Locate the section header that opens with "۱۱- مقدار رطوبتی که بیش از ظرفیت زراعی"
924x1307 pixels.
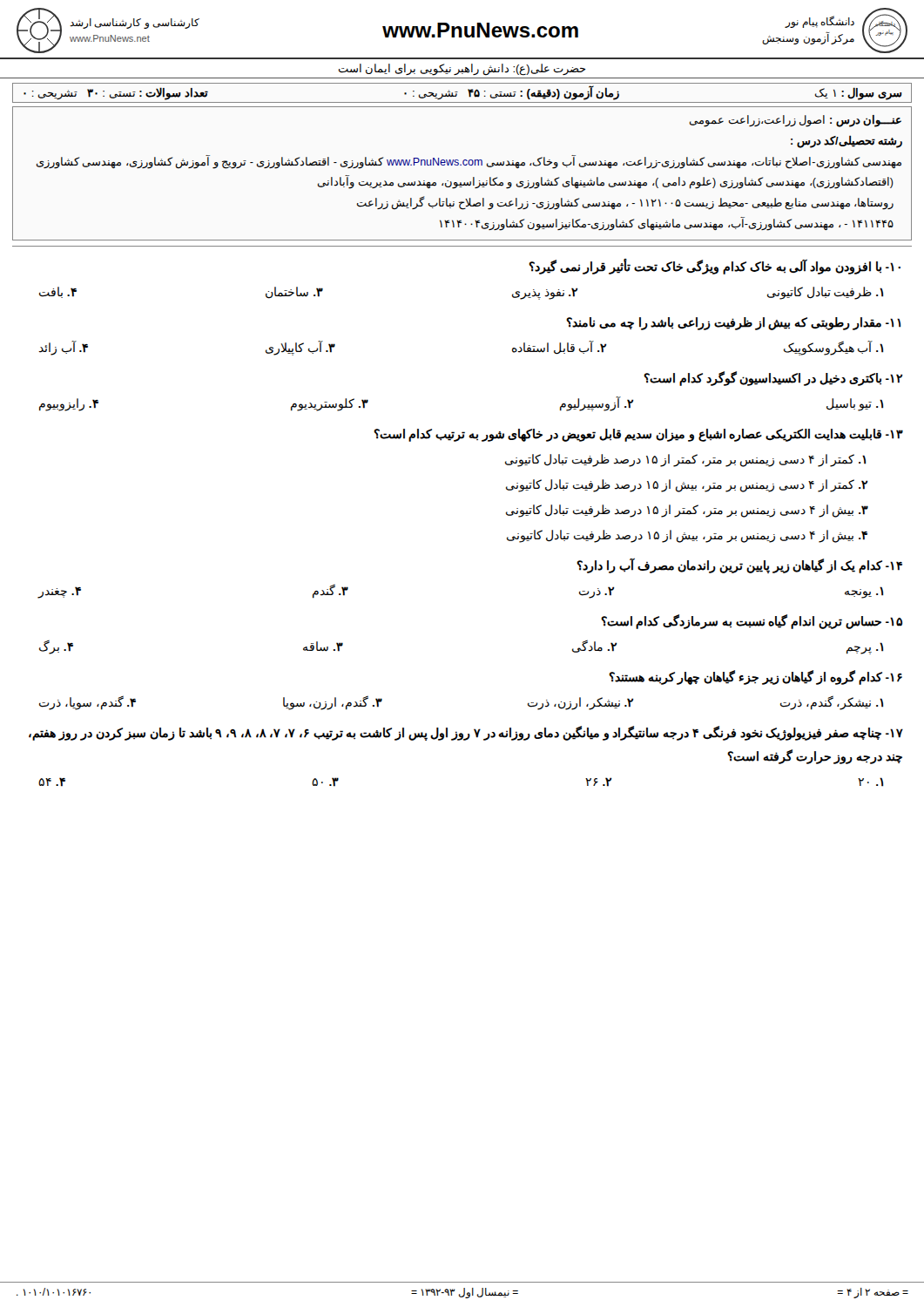click(735, 322)
